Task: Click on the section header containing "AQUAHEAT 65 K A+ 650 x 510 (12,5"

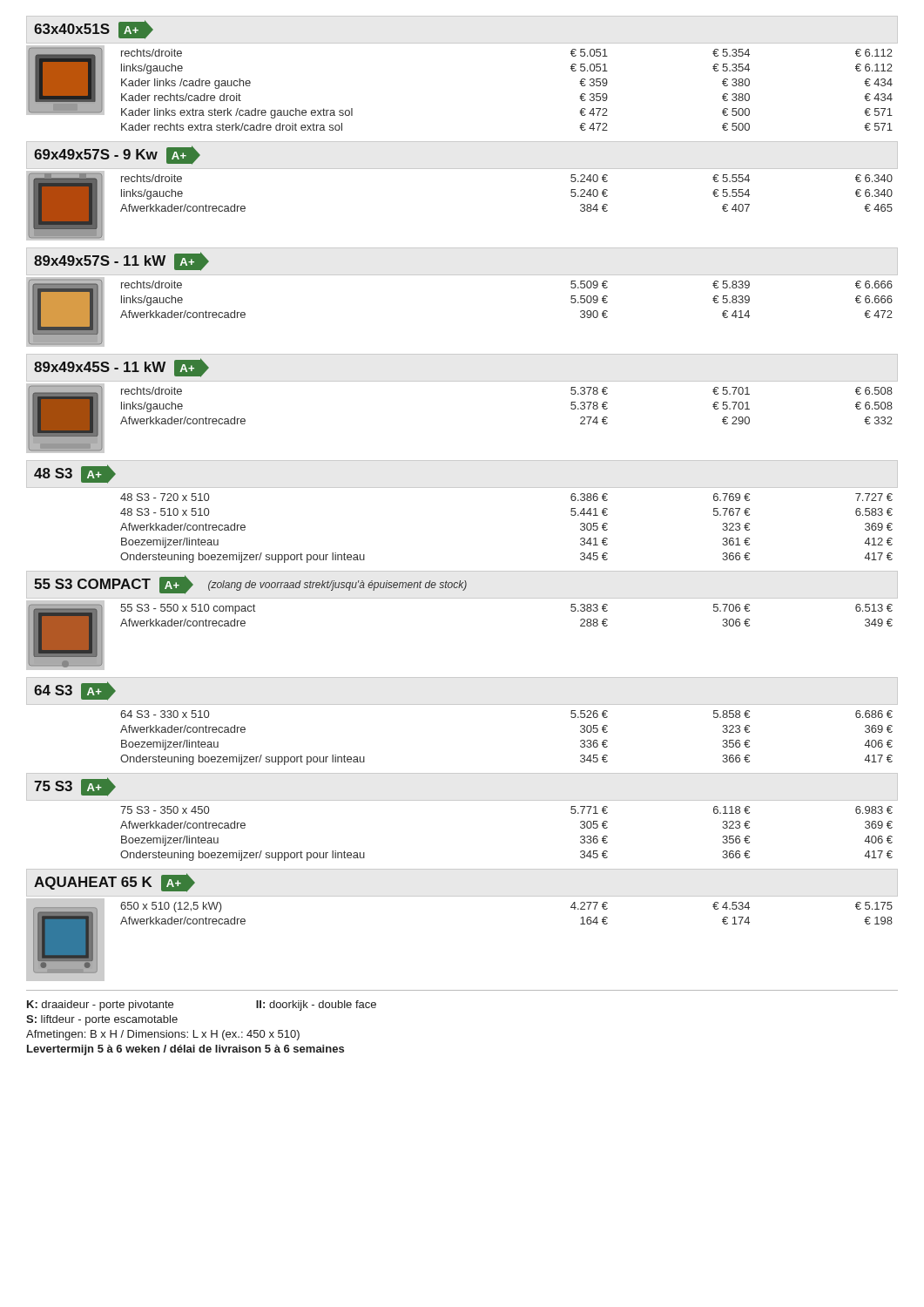Action: tap(462, 925)
